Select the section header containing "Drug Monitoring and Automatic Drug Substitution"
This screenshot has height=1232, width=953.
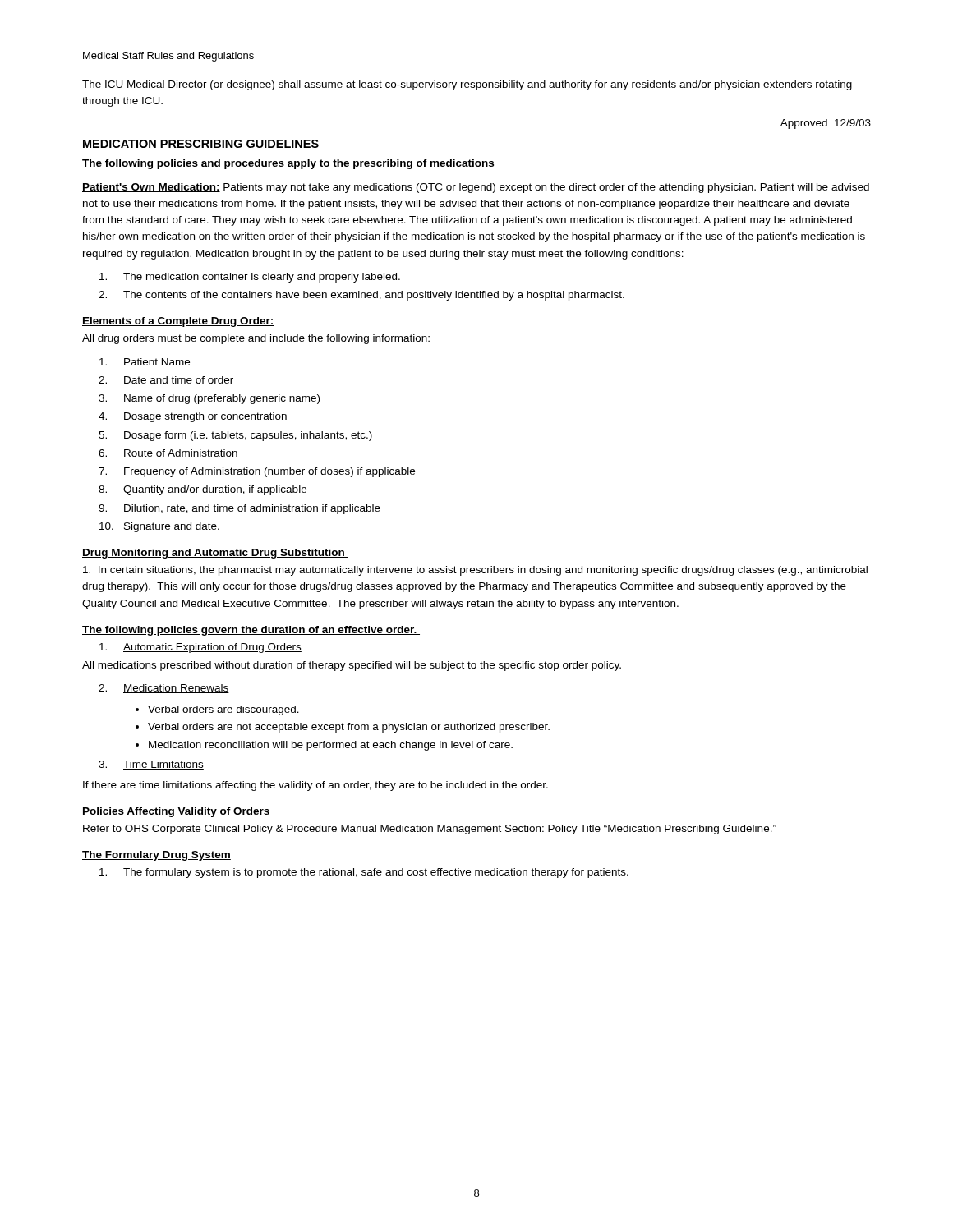[x=215, y=552]
